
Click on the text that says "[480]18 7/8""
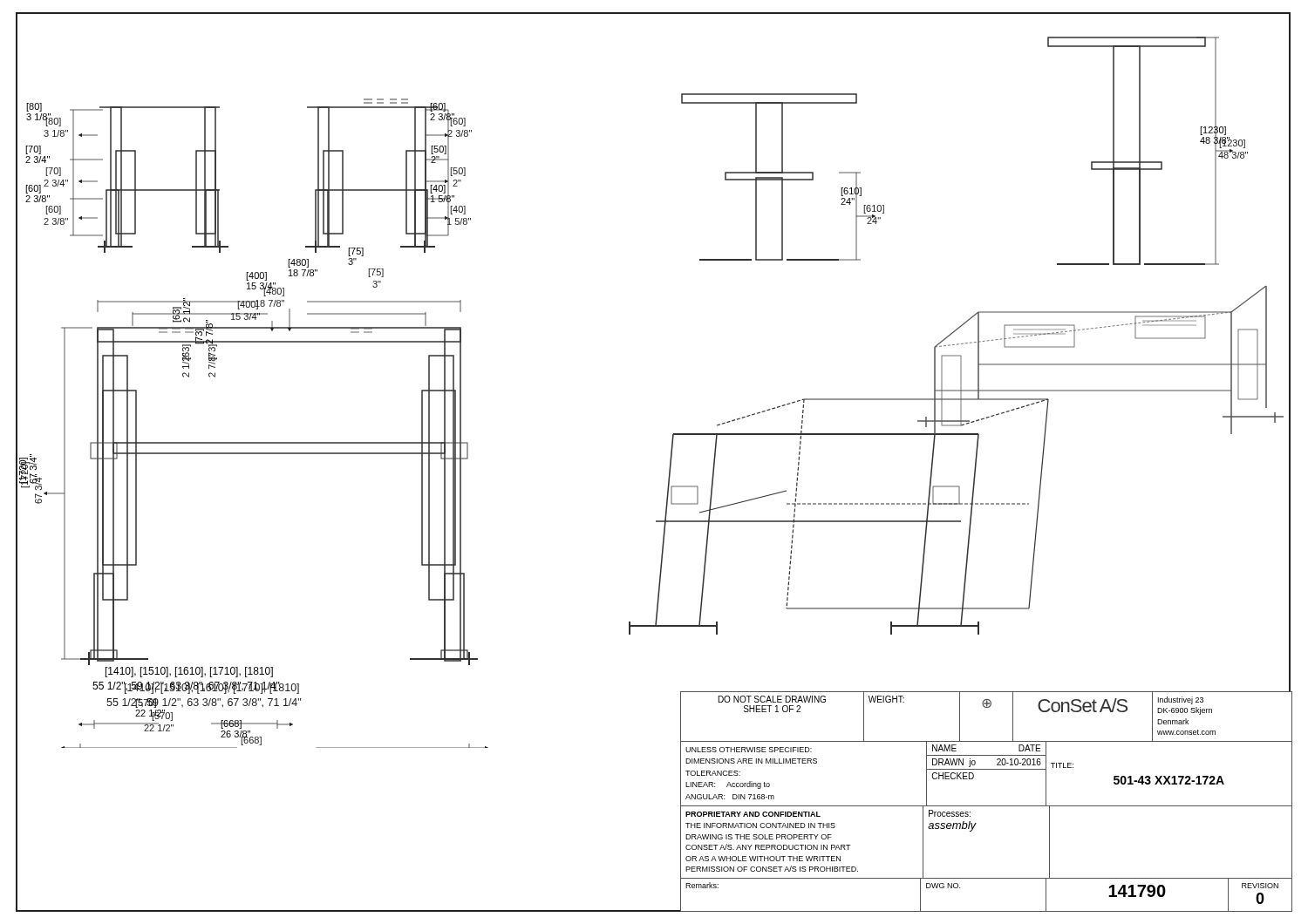coord(303,268)
